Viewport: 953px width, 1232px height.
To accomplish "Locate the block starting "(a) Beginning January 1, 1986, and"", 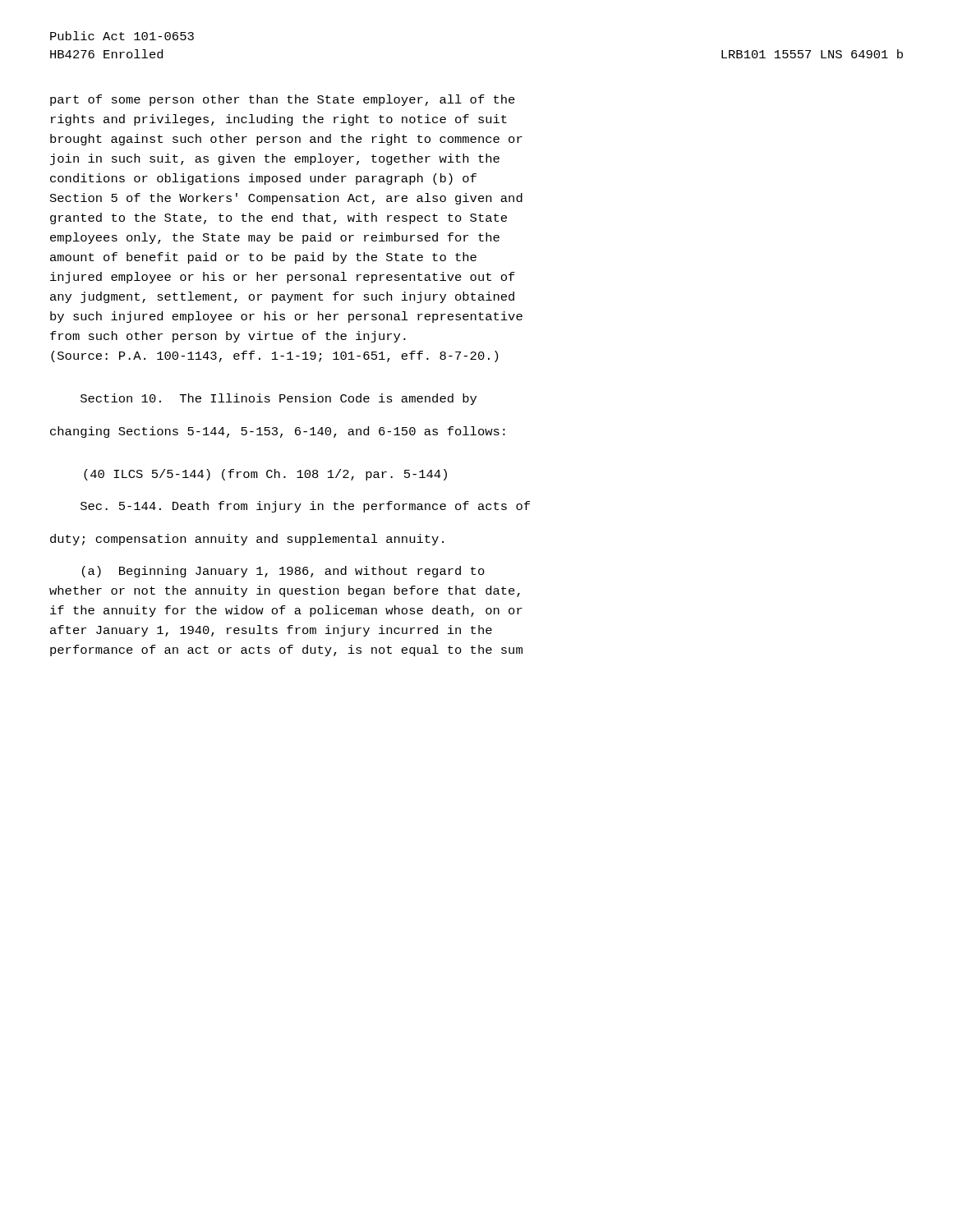I will (476, 611).
